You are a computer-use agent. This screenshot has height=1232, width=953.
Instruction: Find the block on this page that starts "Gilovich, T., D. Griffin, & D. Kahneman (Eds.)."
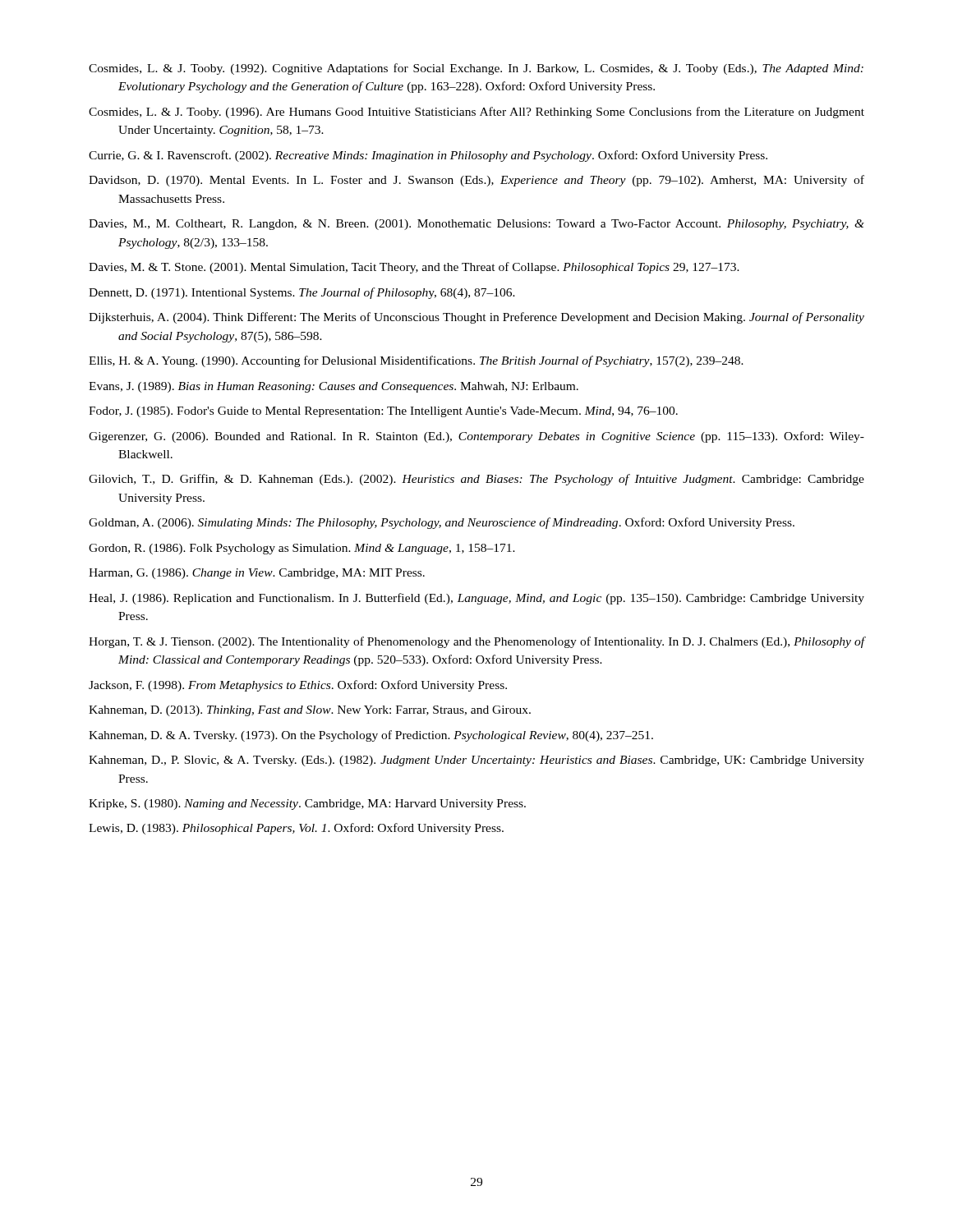tap(476, 488)
